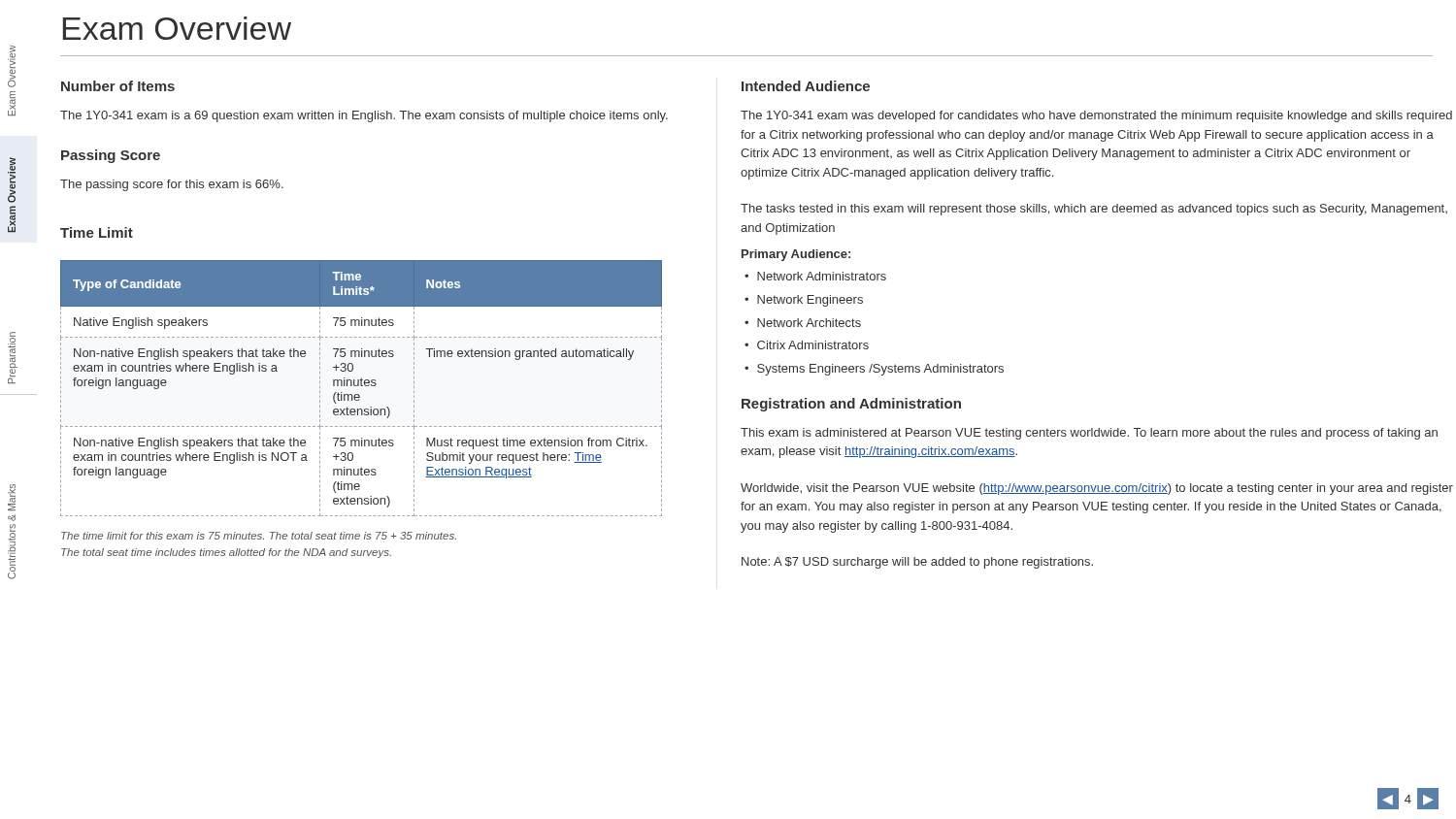The height and width of the screenshot is (819, 1456).
Task: Click the passage that begins "The 1Y0-341 exam is"
Action: [371, 115]
